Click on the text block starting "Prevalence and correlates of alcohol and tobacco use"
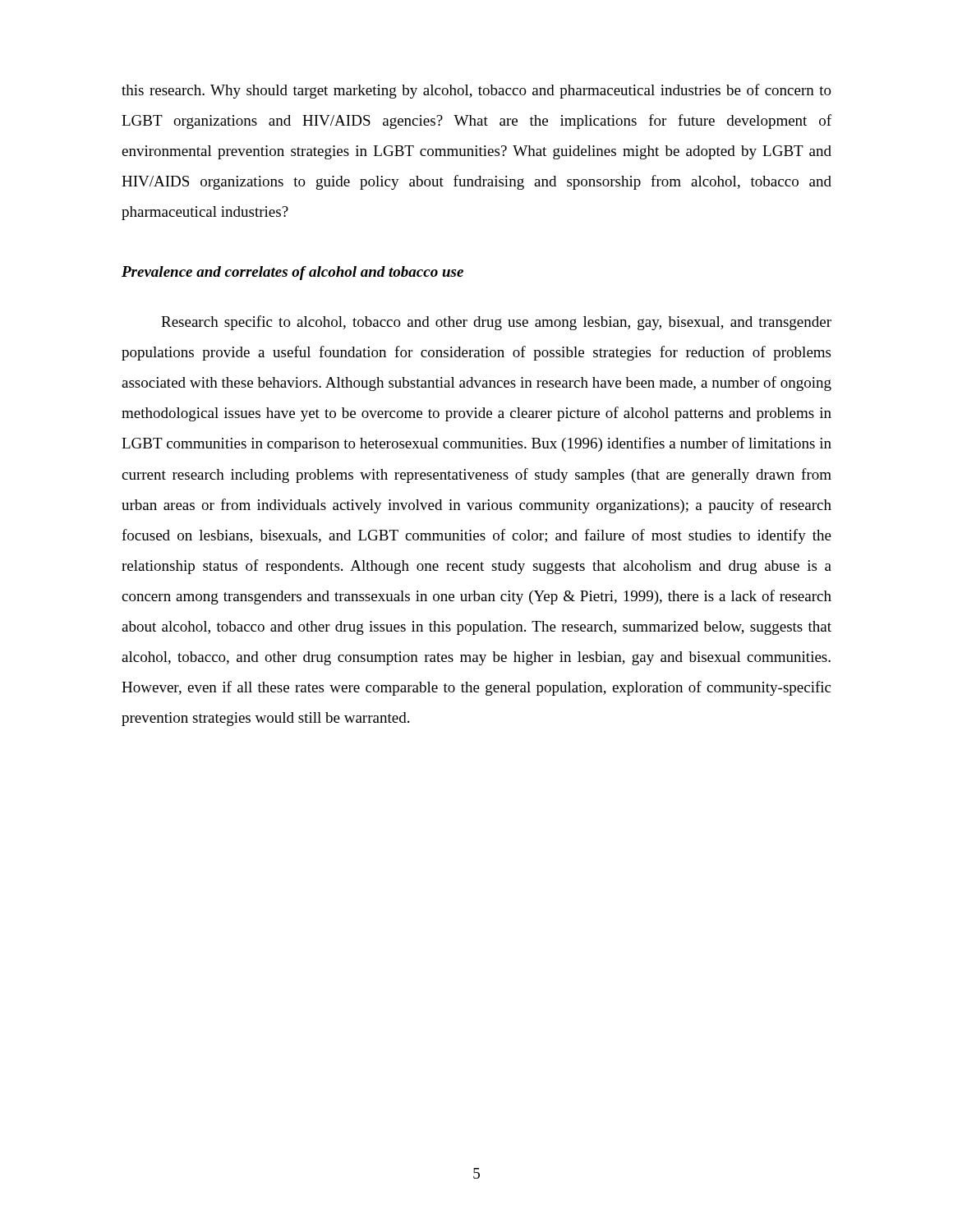 click(293, 272)
